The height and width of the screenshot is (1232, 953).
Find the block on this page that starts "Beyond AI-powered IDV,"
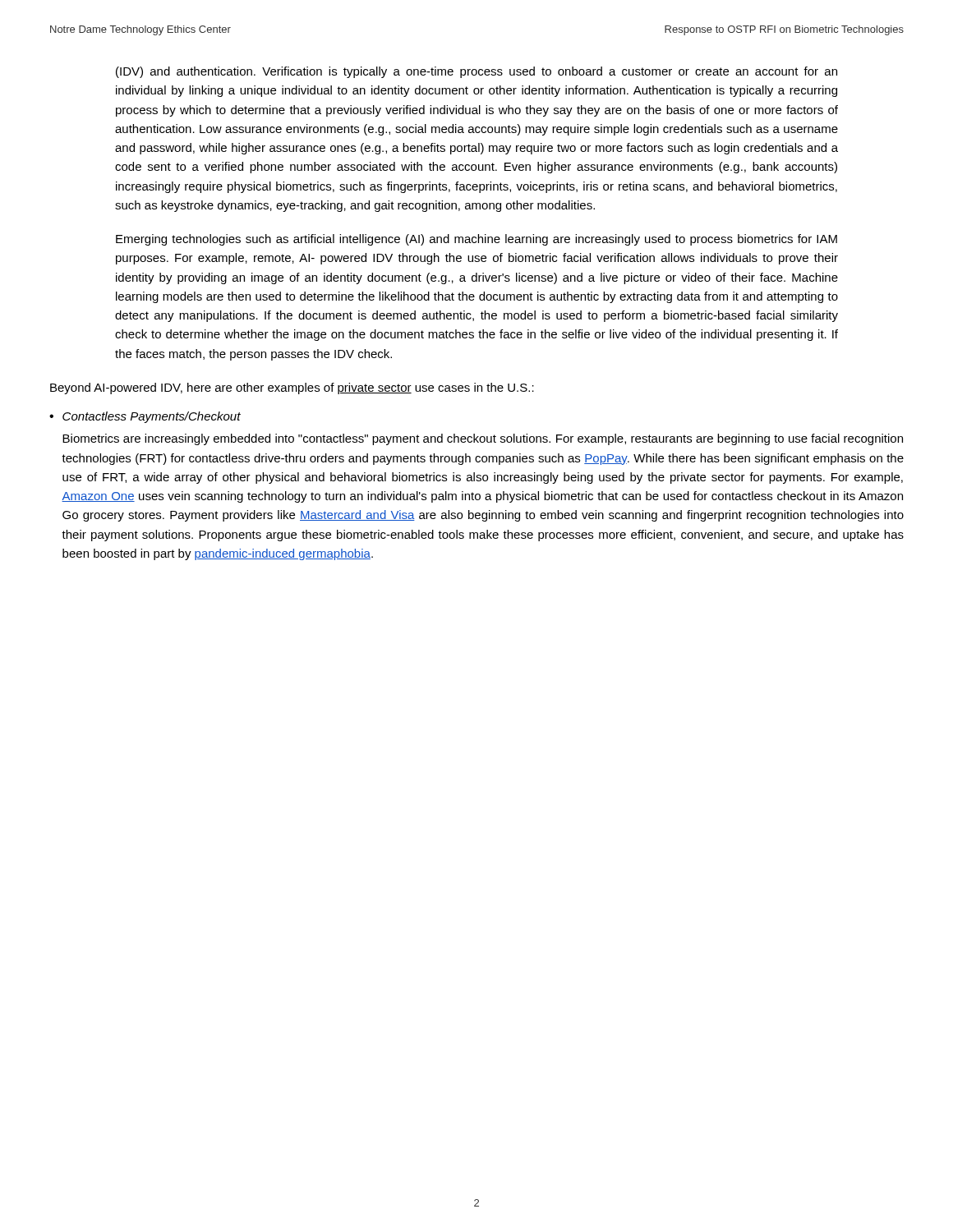pyautogui.click(x=292, y=387)
